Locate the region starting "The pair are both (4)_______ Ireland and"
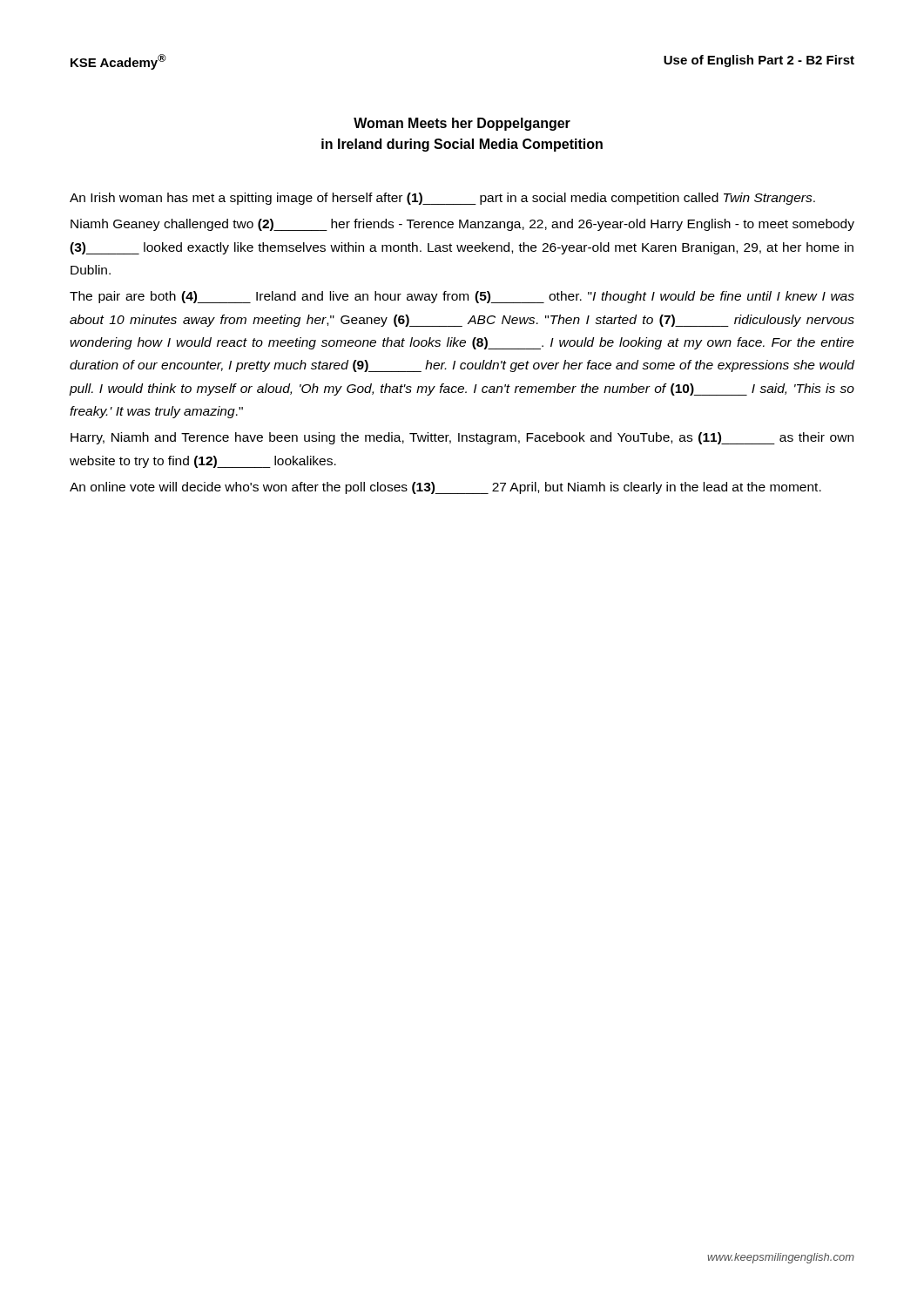Screen dimensions: 1307x924 (x=462, y=354)
